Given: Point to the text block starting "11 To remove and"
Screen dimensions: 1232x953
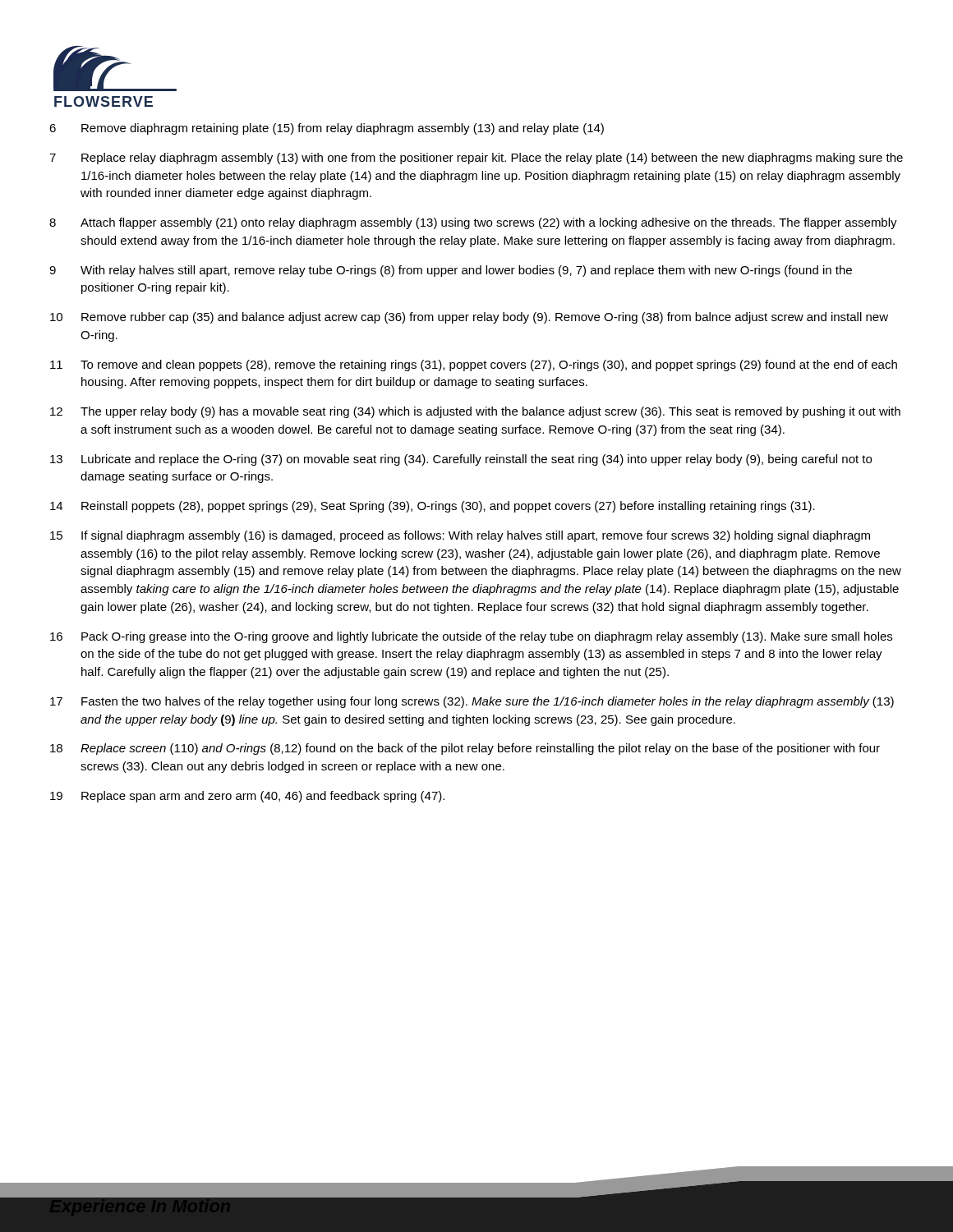Looking at the screenshot, I should tap(476, 373).
